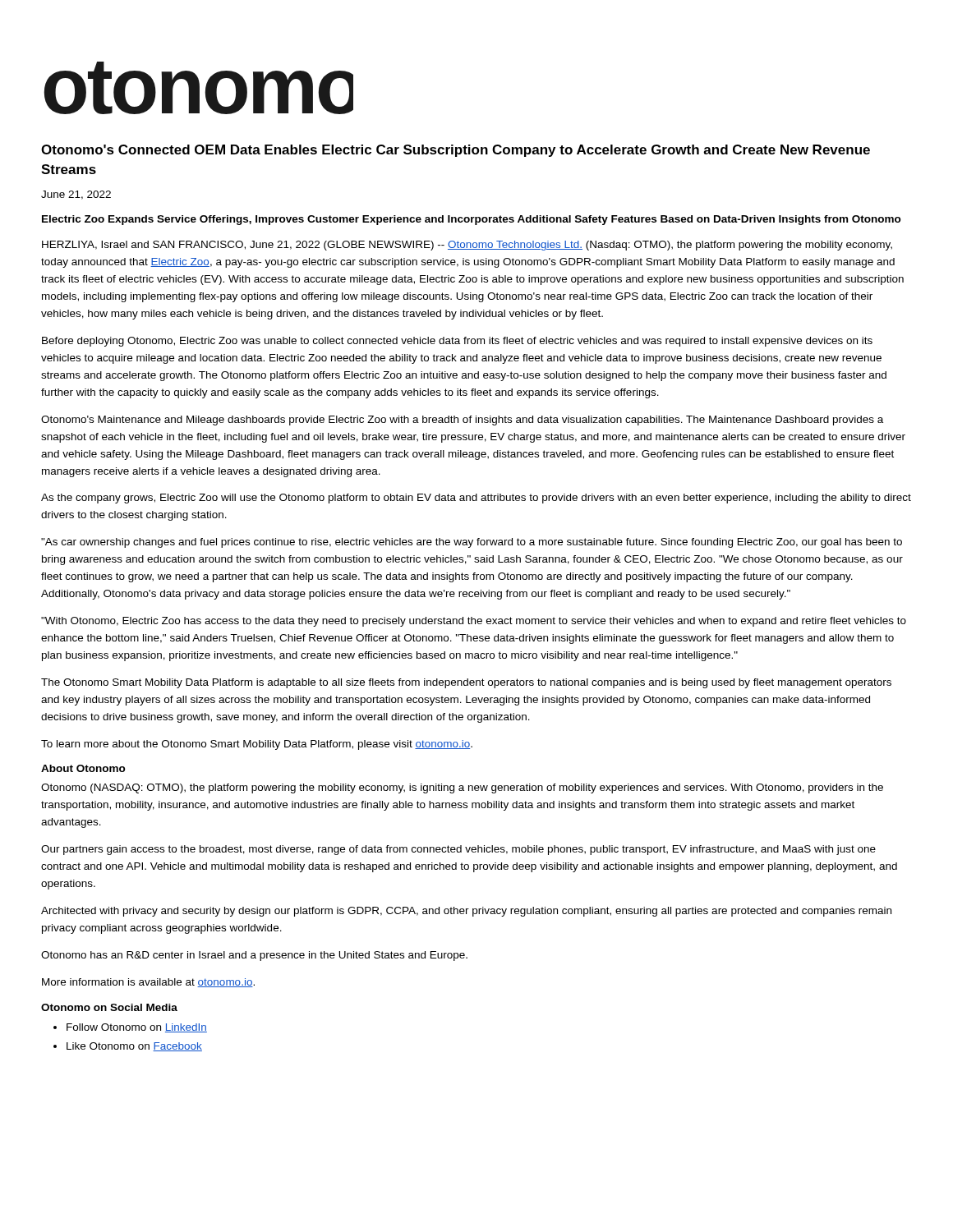Find the block on this page that starts "The Otonomo Smart Mobility Data Platform is adaptable"
953x1232 pixels.
click(466, 699)
